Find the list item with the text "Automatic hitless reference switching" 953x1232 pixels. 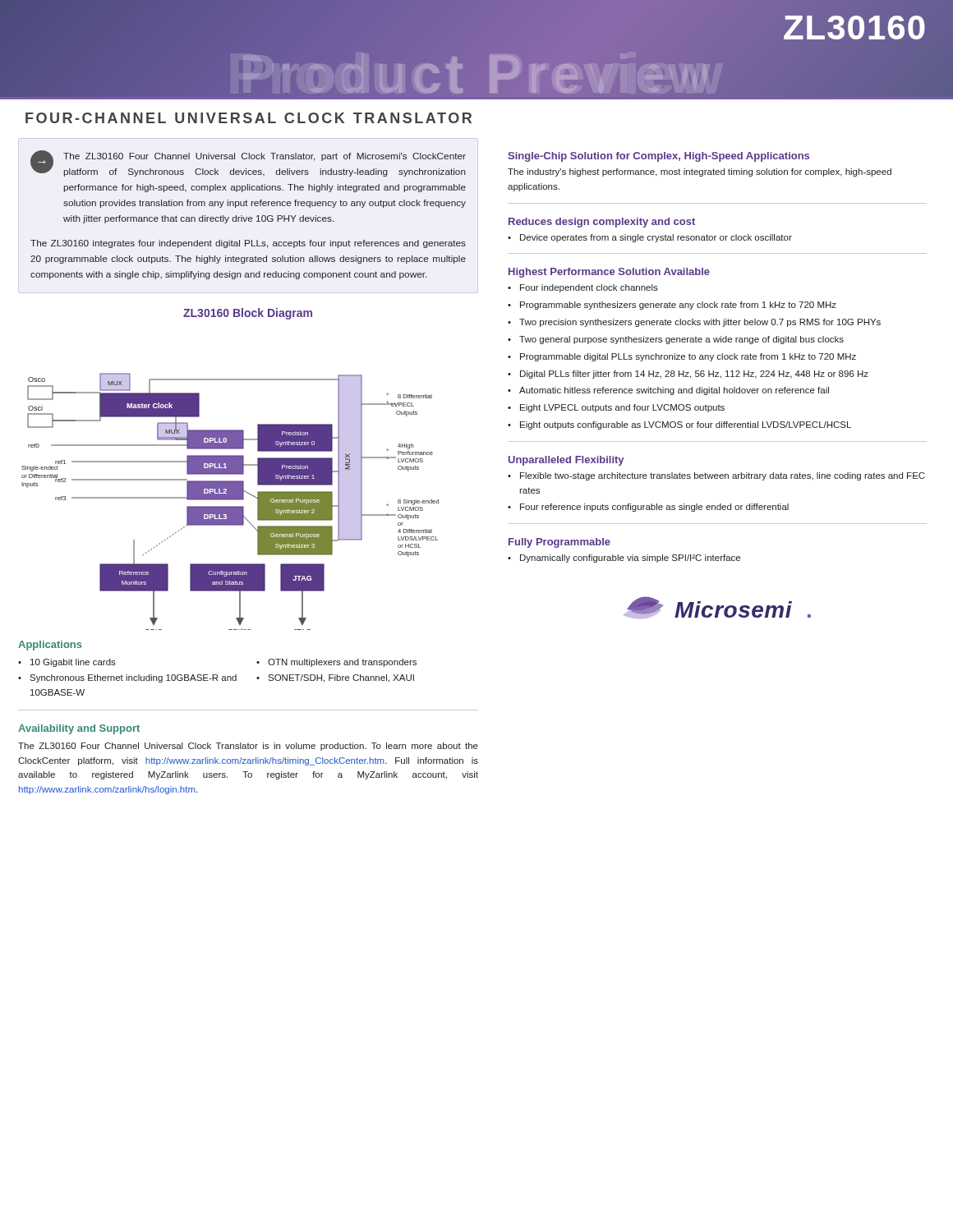[674, 390]
